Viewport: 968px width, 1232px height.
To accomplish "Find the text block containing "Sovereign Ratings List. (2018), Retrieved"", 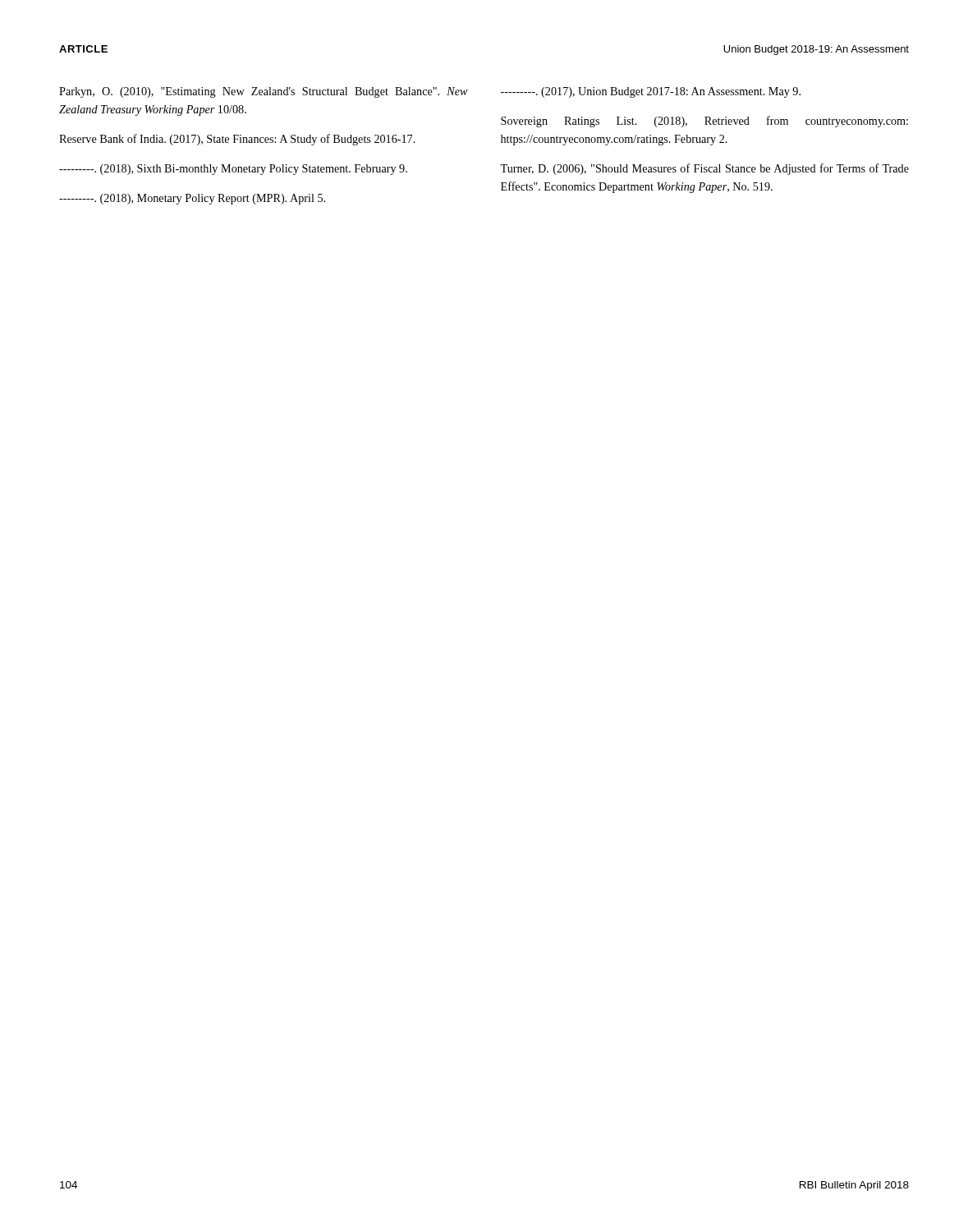I will [705, 130].
